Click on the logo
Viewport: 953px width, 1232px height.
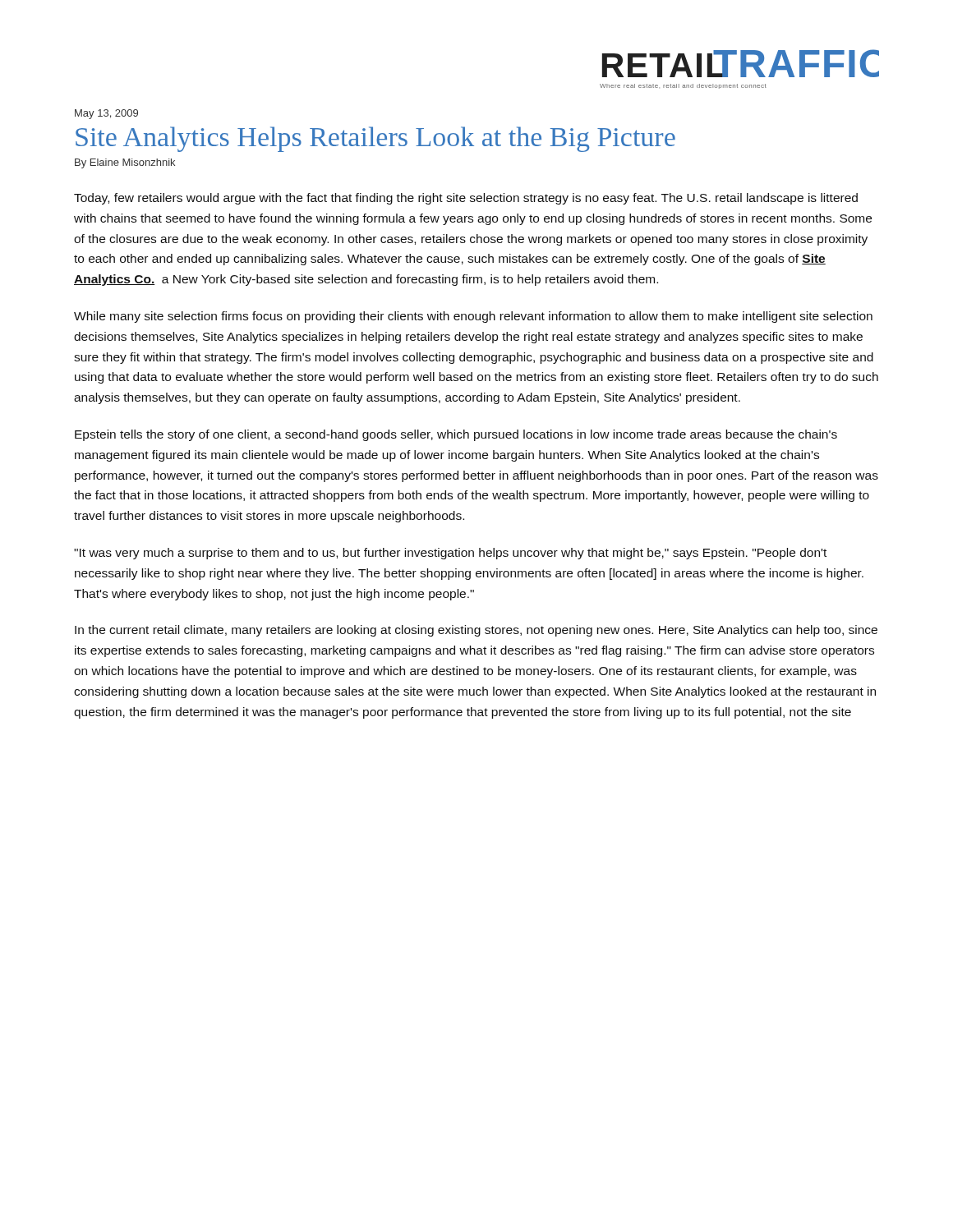[476, 67]
